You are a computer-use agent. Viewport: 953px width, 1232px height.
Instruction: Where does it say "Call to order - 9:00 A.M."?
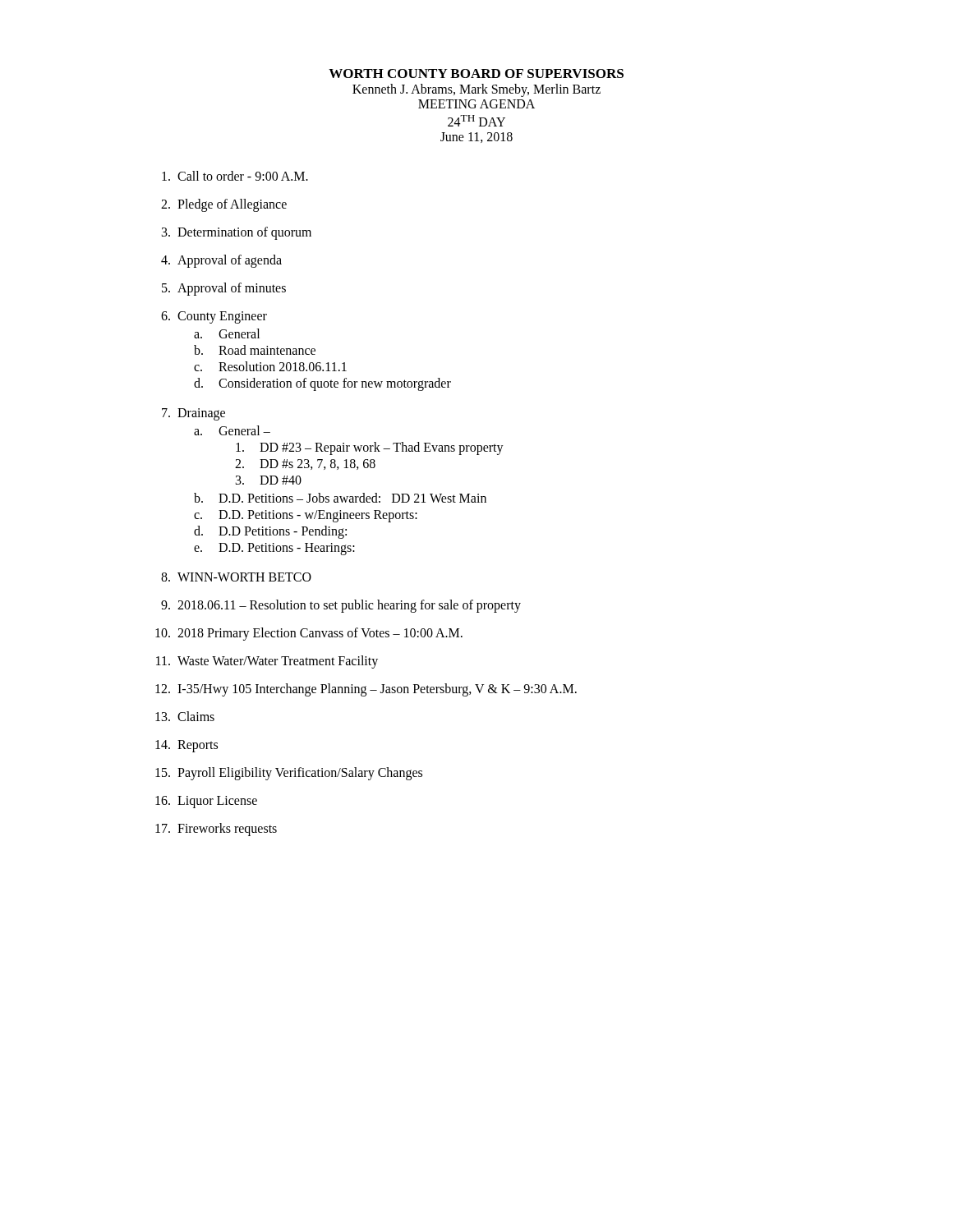(235, 176)
